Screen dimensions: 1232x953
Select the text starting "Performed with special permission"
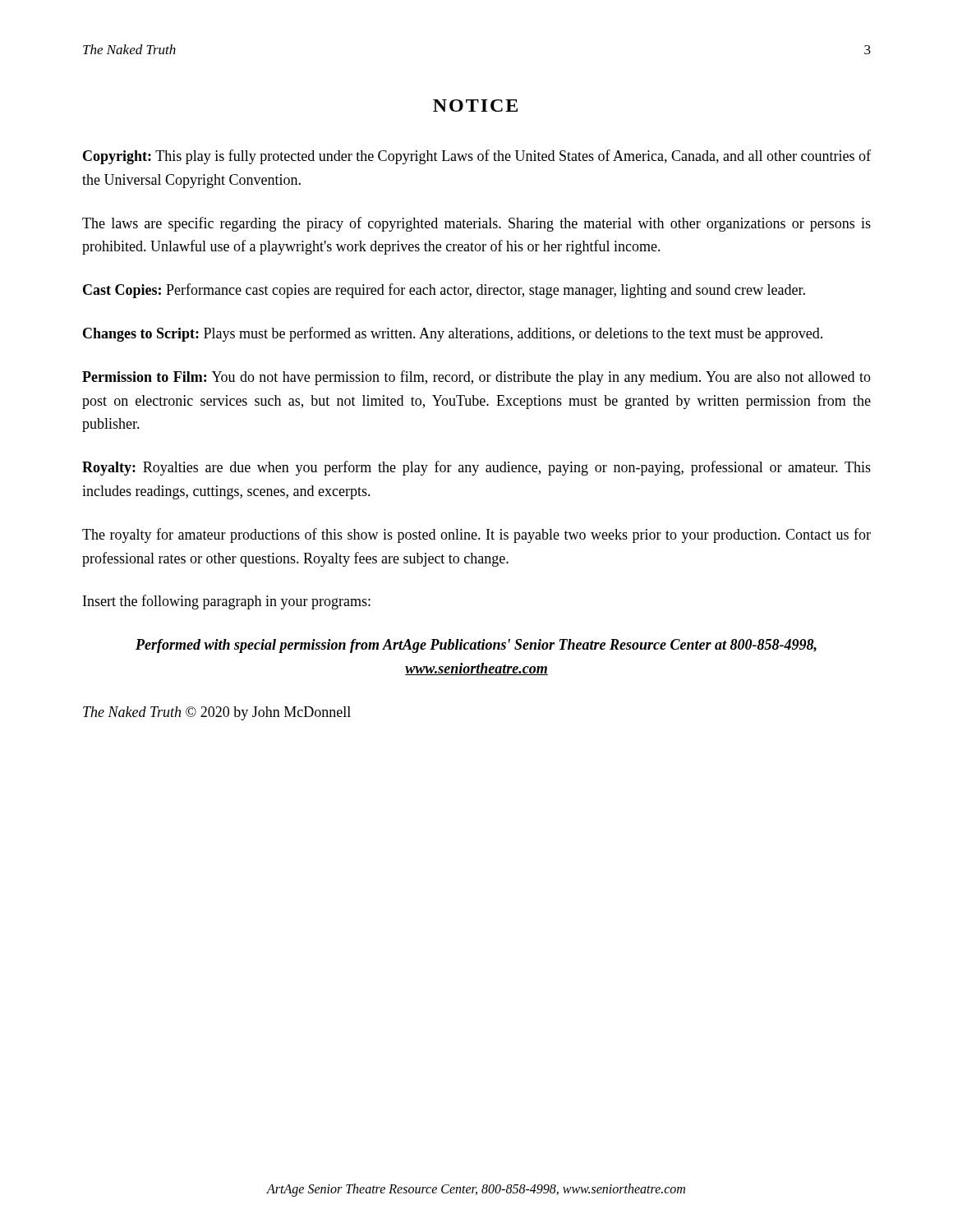(476, 657)
